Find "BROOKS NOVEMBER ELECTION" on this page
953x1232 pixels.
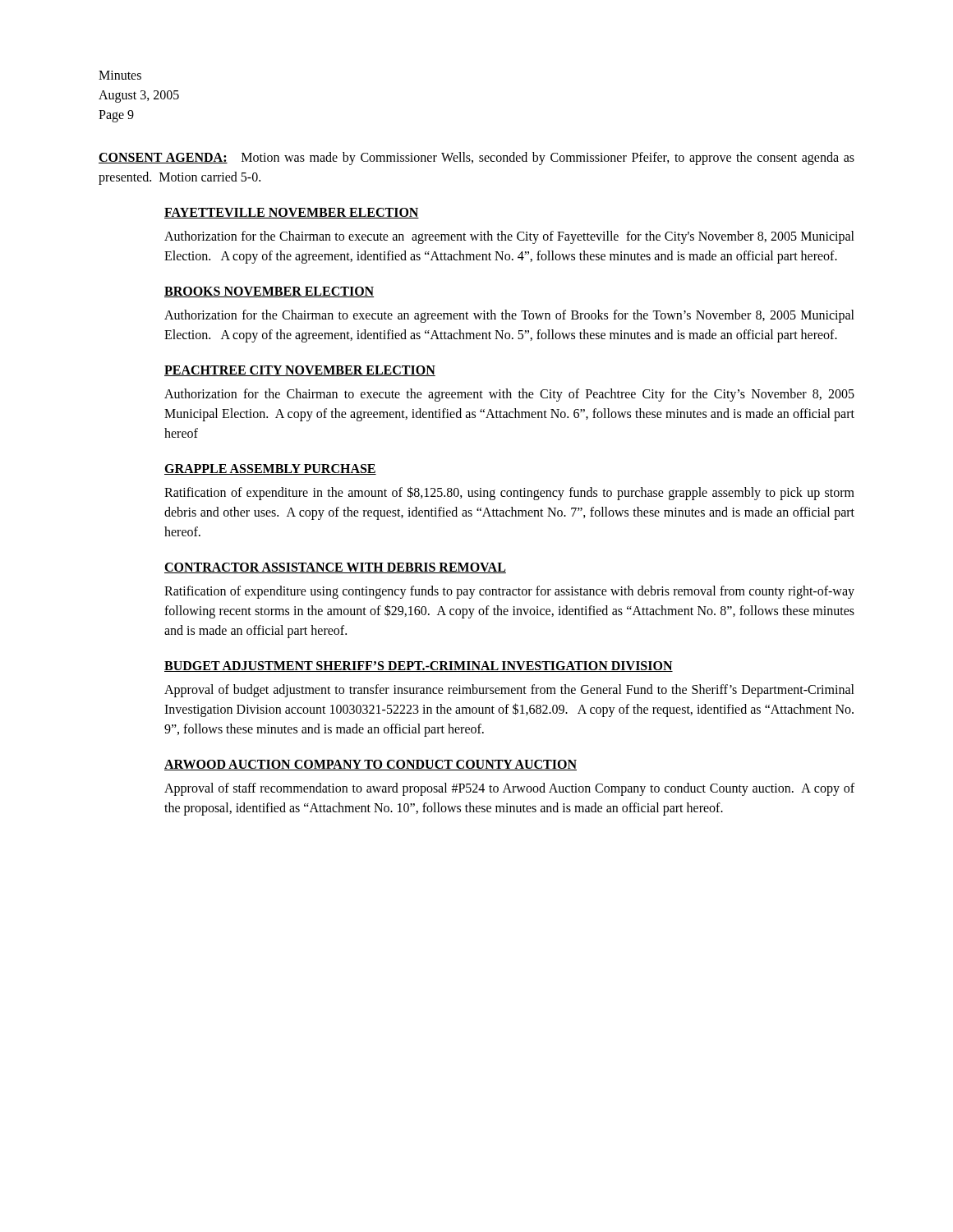pos(269,292)
